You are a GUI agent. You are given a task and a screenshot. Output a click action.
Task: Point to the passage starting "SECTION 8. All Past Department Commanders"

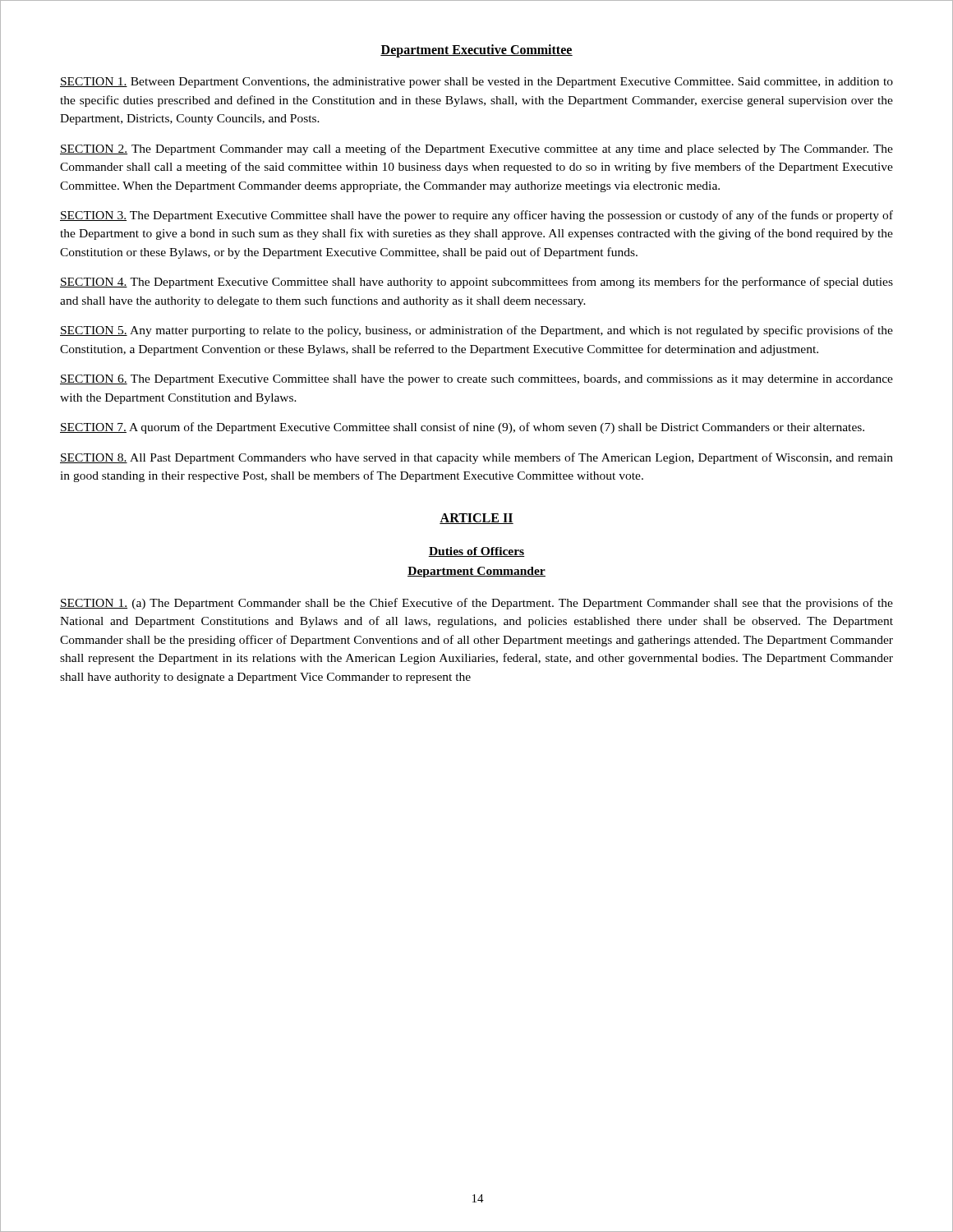pos(476,466)
